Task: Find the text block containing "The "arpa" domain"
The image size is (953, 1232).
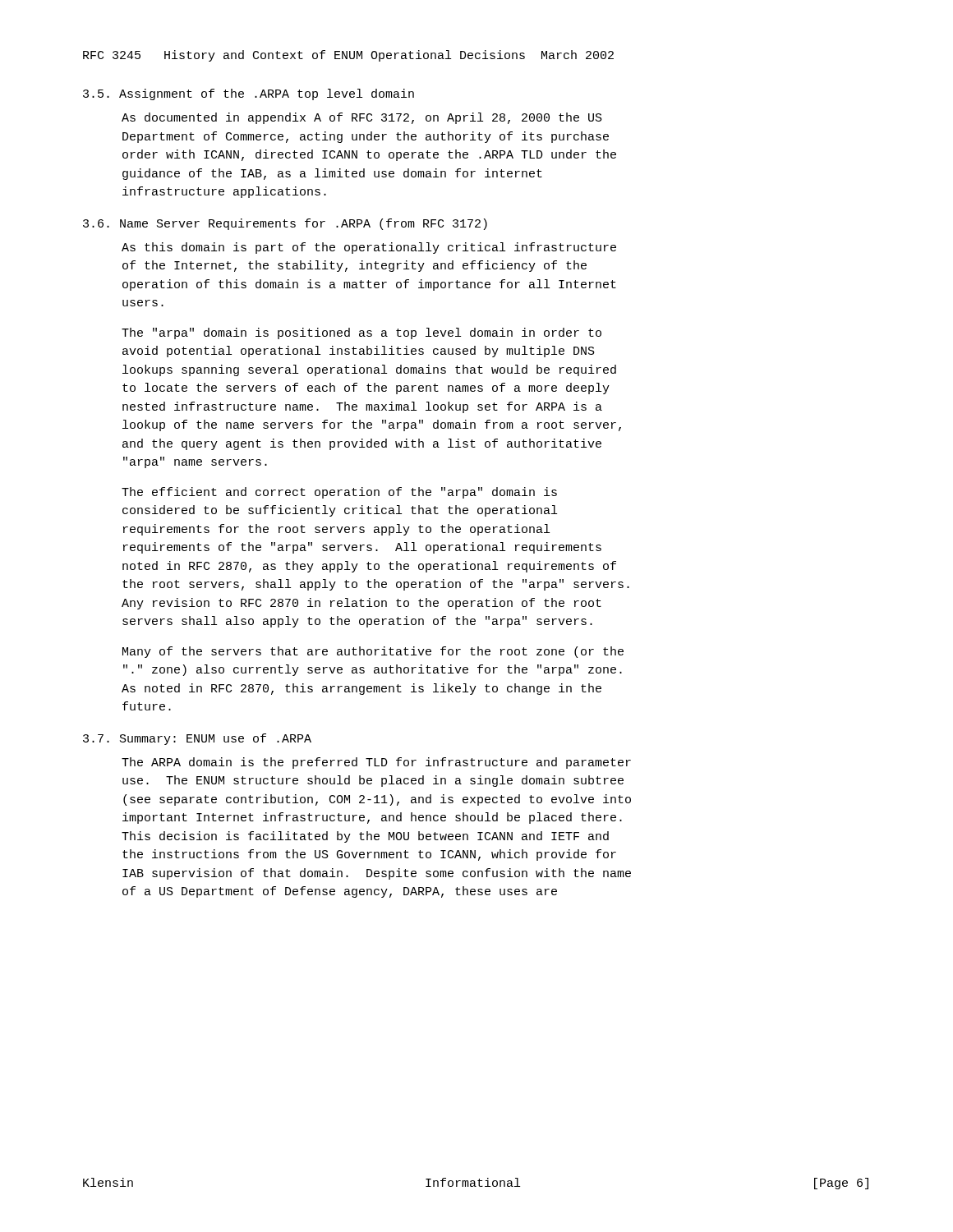Action: 373,398
